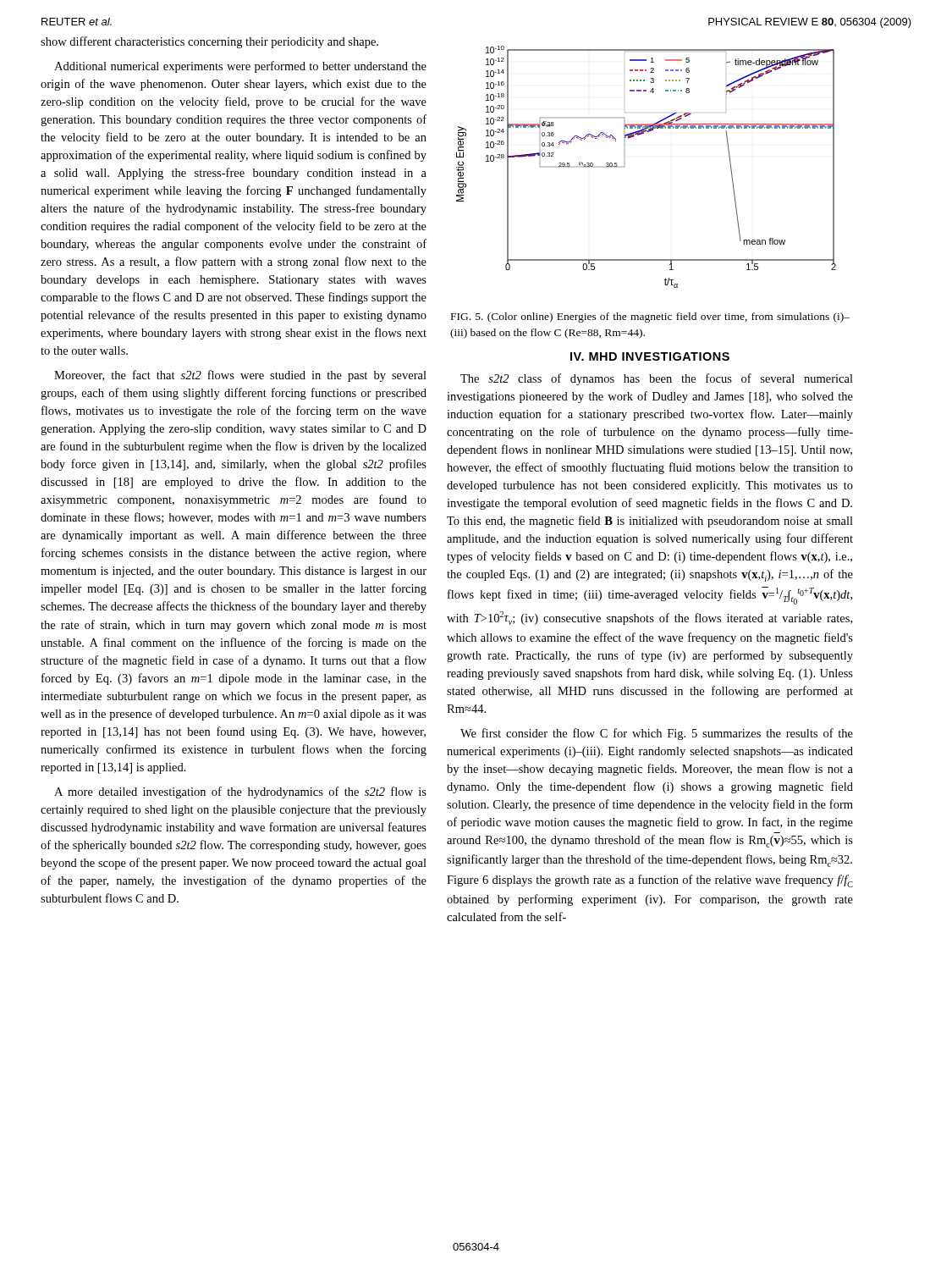The height and width of the screenshot is (1270, 952).
Task: Point to the text block starting "FIG. 5. (Color online) Energies of"
Action: click(650, 324)
